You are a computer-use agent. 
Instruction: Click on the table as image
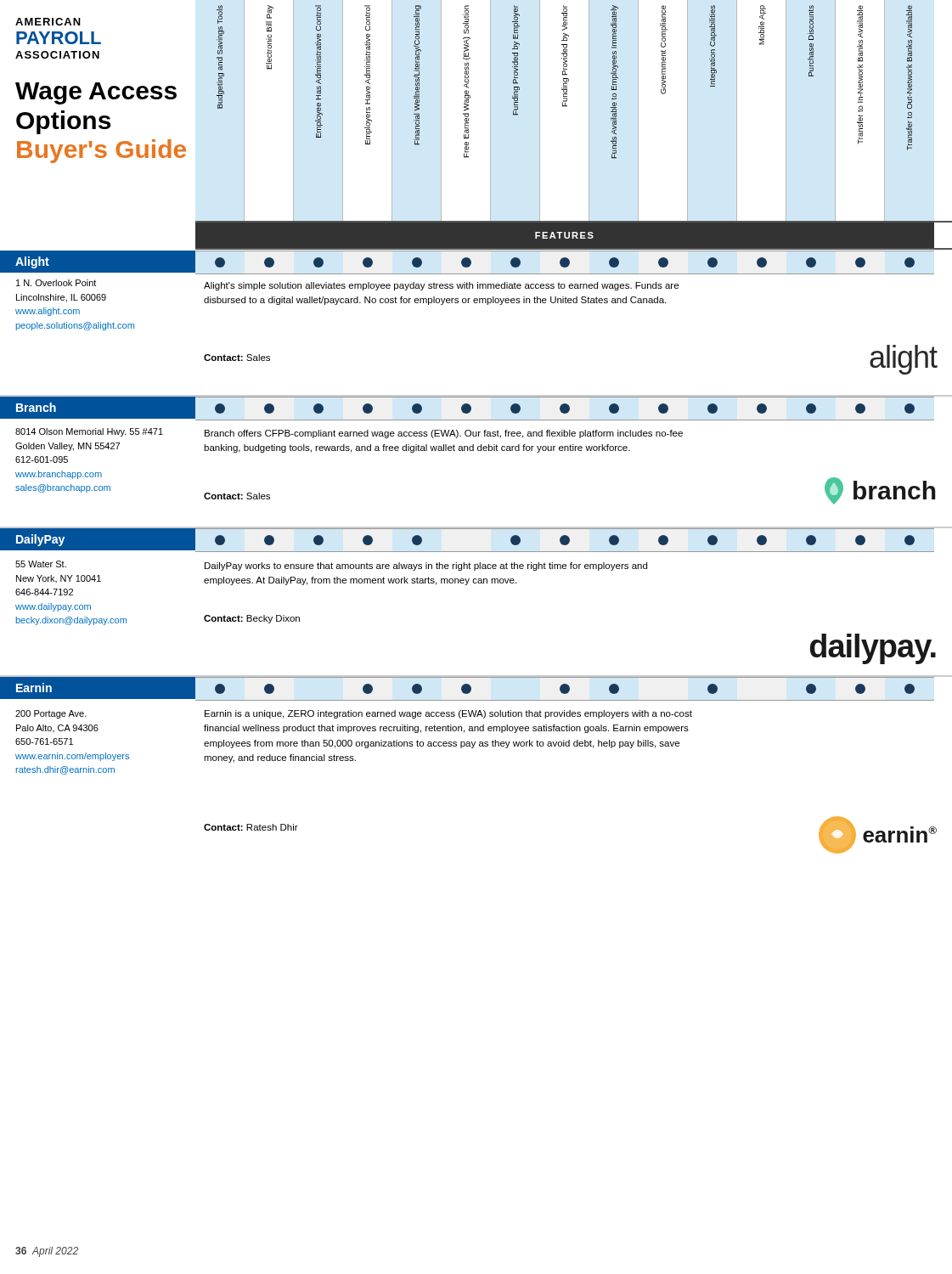574,125
